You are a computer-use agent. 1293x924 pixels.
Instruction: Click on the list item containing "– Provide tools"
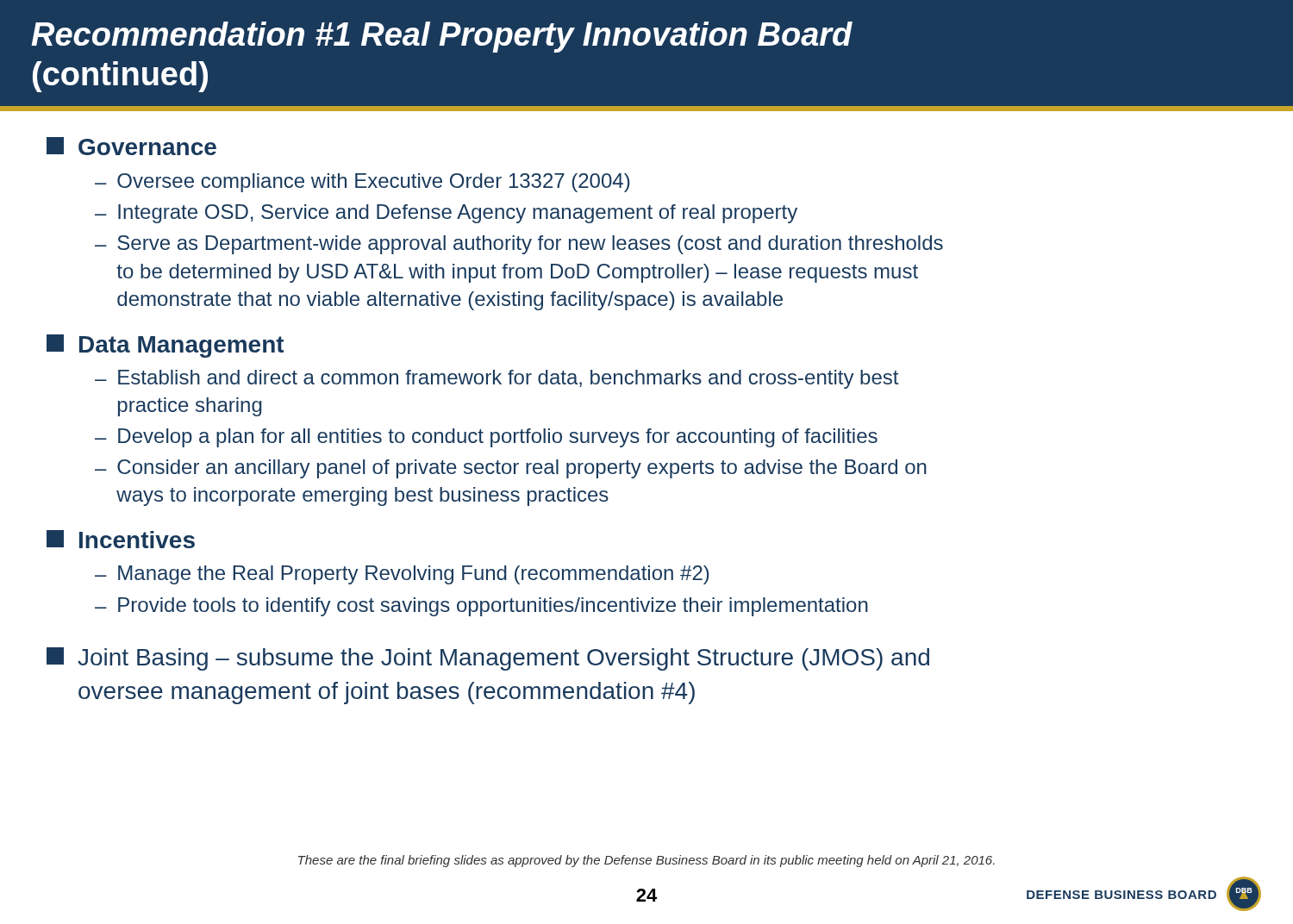point(482,605)
